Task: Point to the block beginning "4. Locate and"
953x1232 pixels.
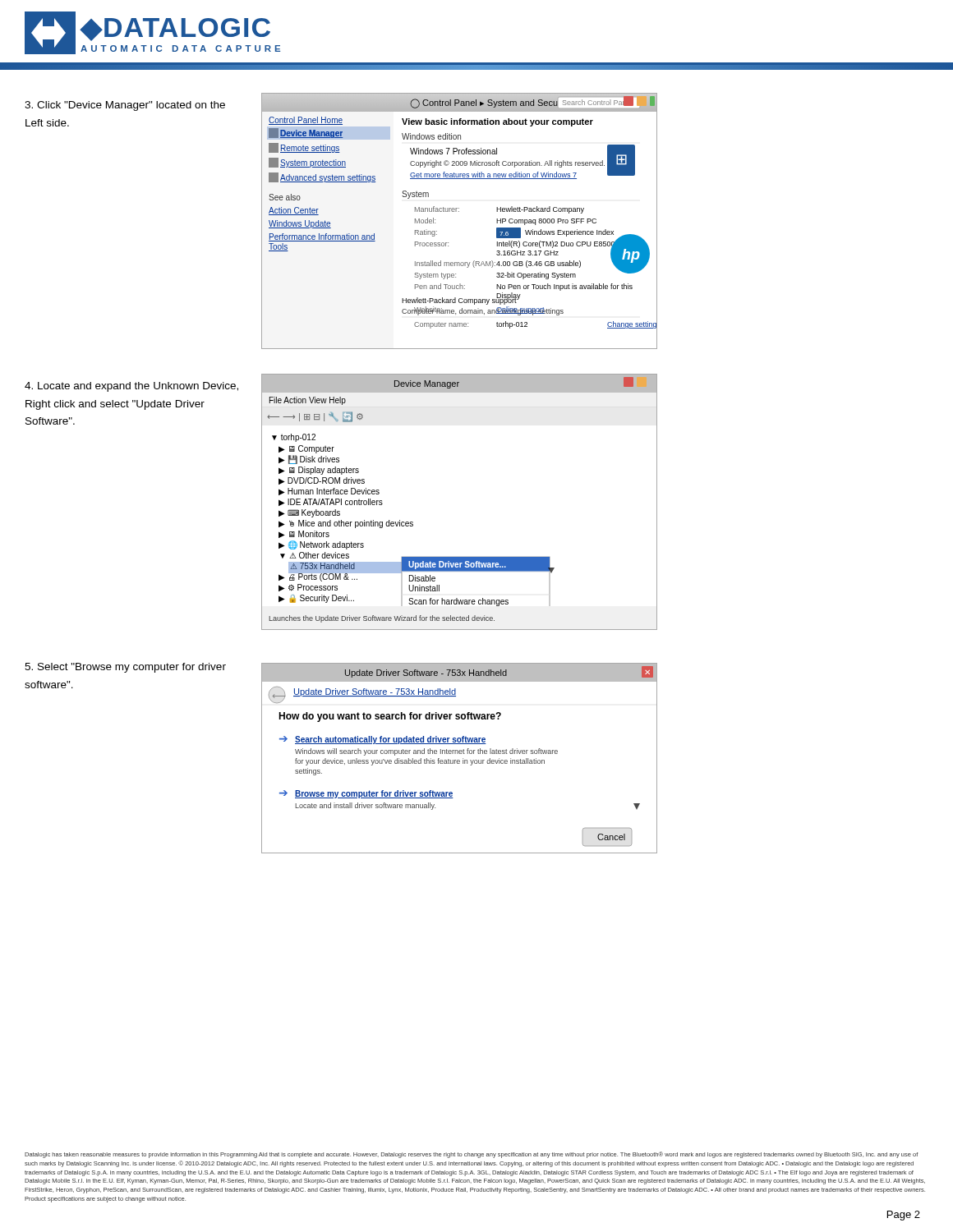Action: [x=132, y=403]
